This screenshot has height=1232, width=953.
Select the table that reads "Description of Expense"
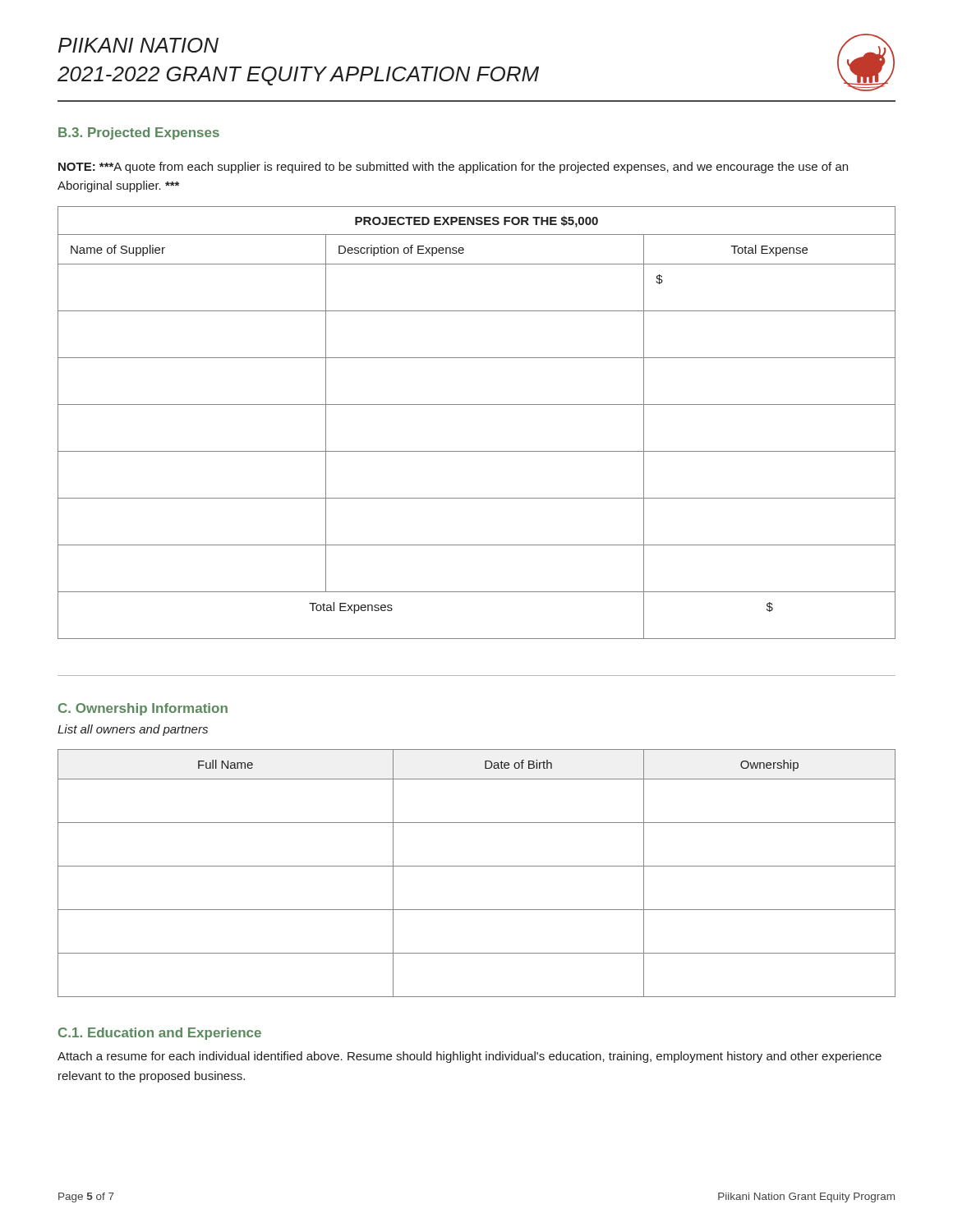[476, 423]
